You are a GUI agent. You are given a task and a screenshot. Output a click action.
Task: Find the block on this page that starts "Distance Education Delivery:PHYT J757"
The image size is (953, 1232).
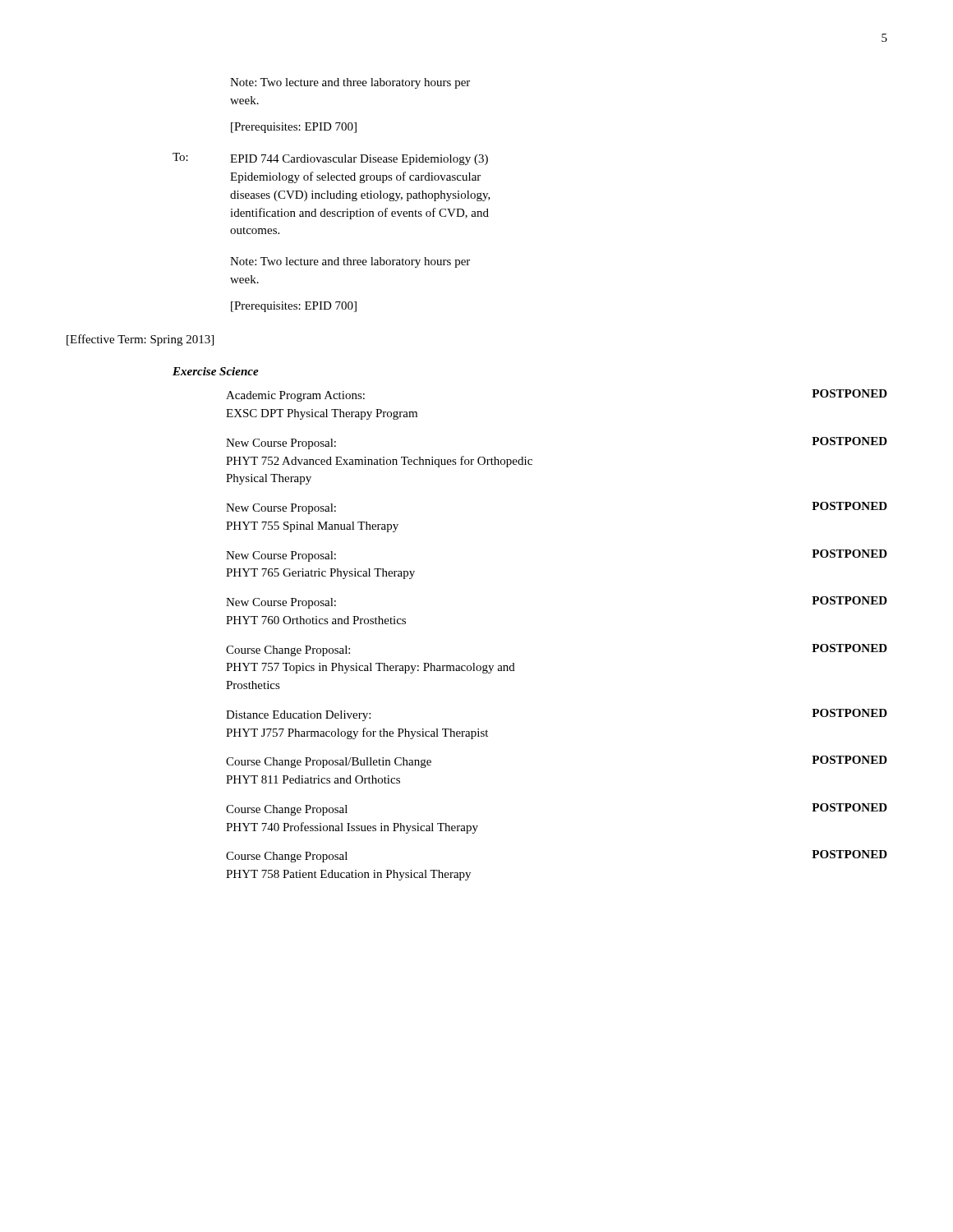[304, 715]
